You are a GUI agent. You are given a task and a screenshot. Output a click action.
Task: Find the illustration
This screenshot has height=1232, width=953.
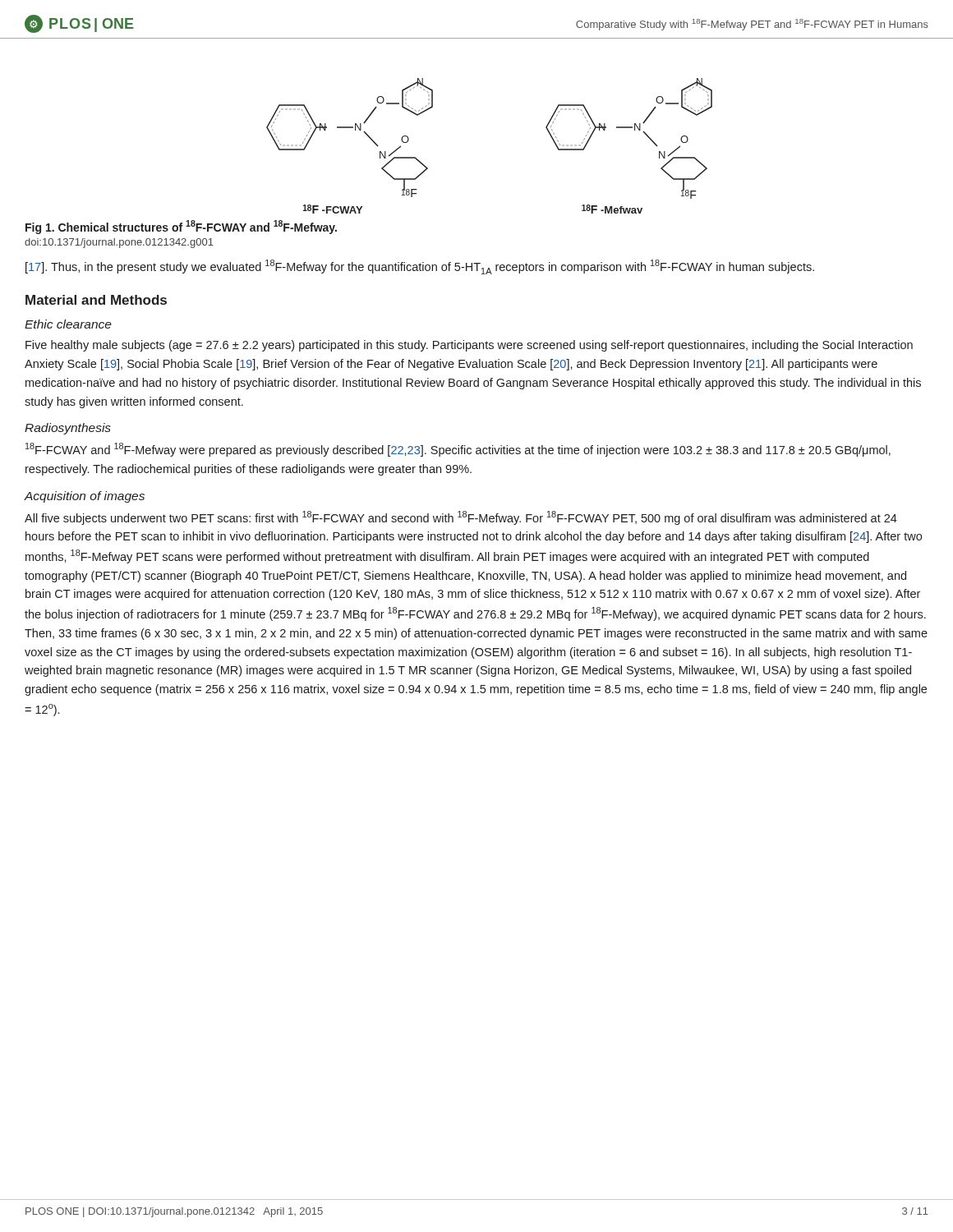[x=476, y=131]
